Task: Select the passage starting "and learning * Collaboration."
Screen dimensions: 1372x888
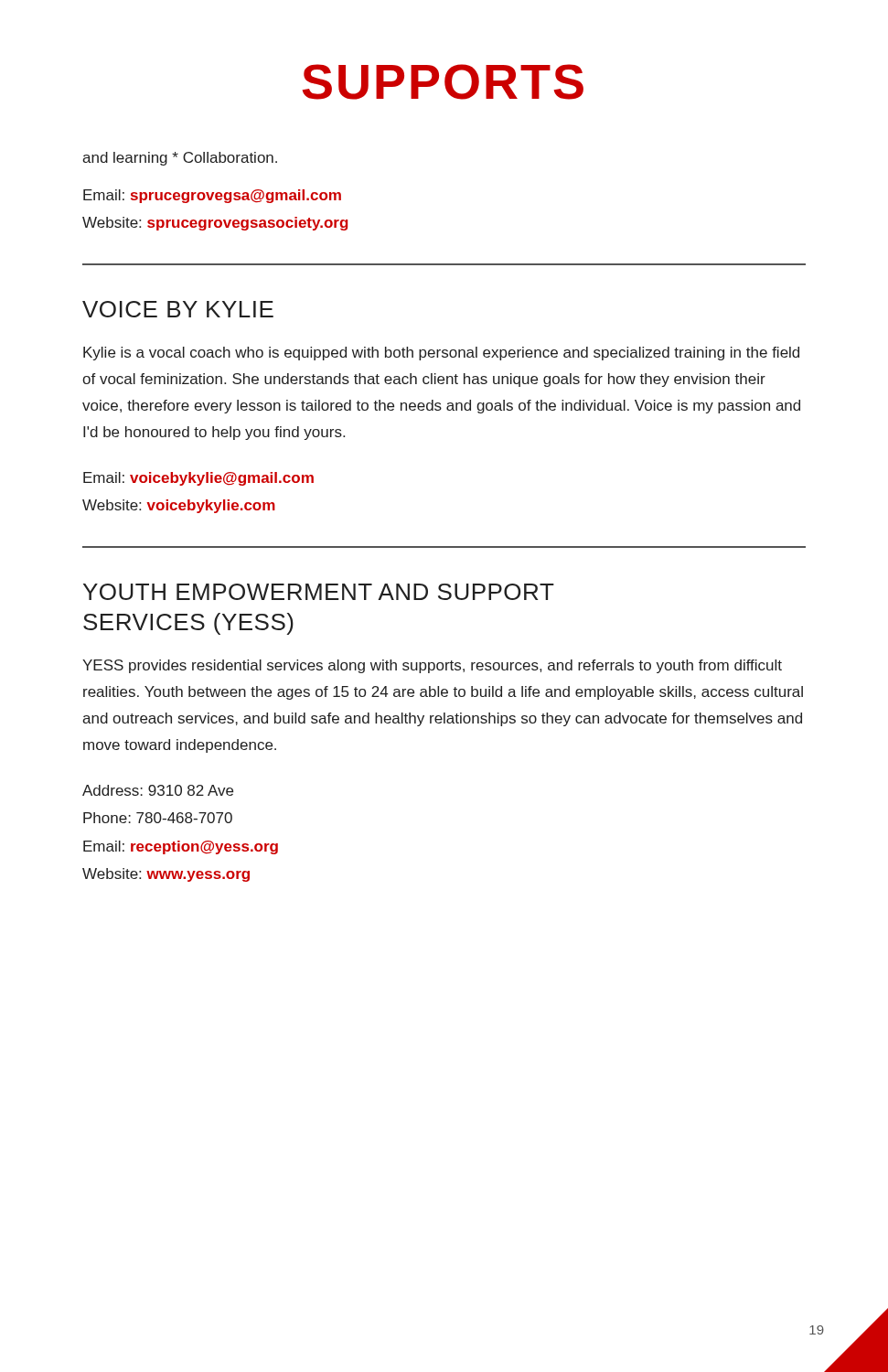Action: (x=180, y=158)
